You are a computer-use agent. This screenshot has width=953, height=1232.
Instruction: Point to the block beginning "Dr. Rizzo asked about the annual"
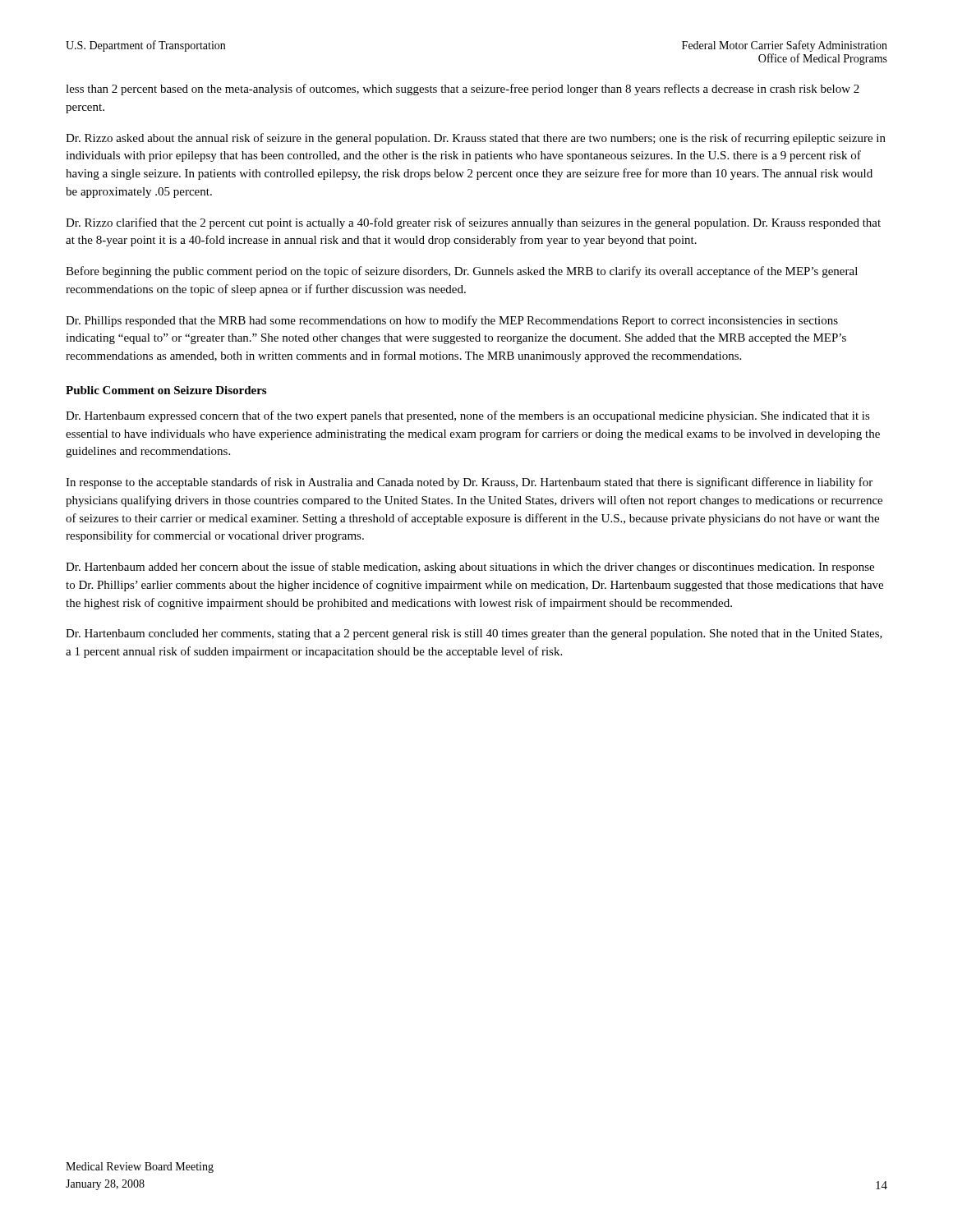(476, 164)
